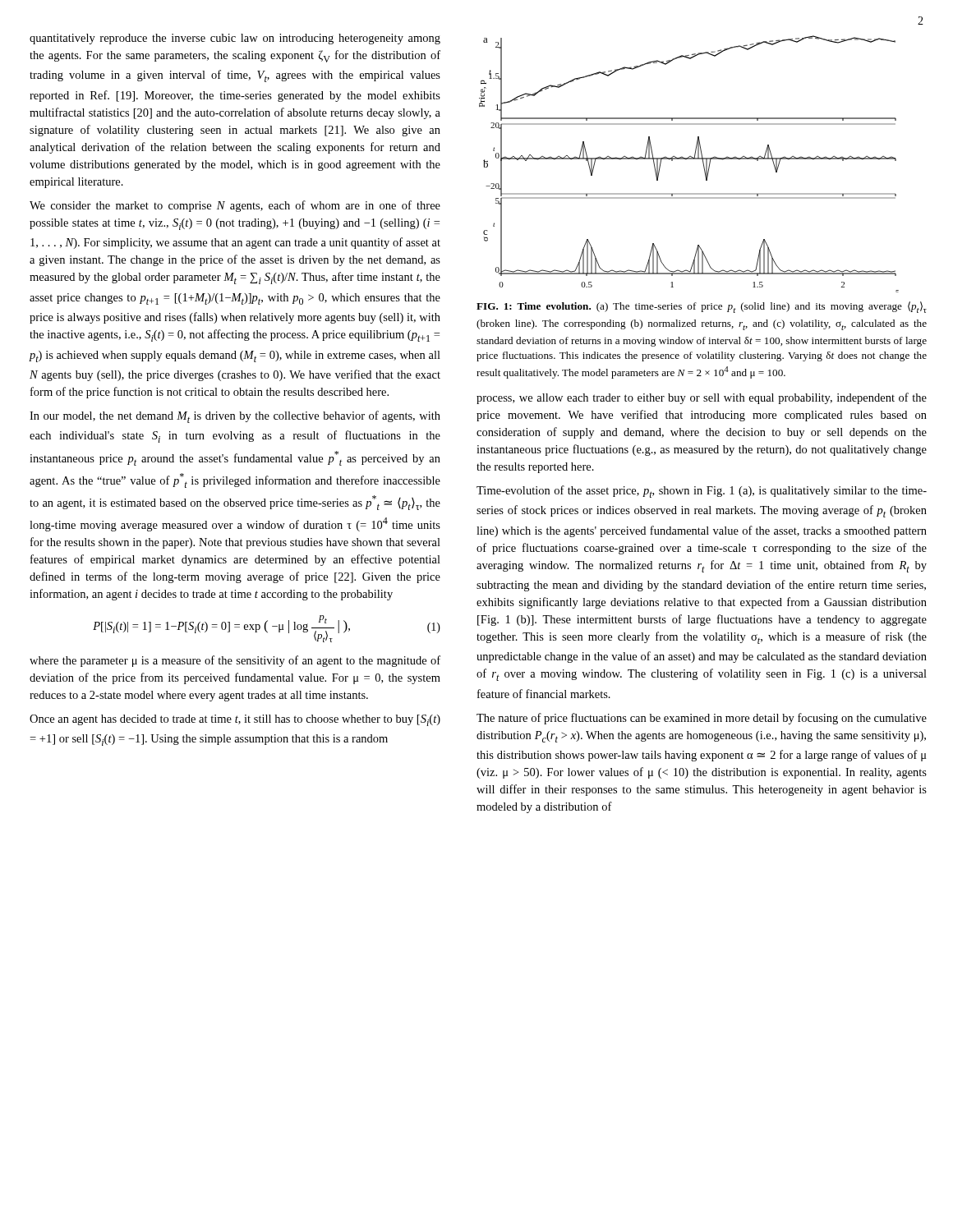953x1232 pixels.
Task: Point to the block beginning "In our model, the net demand"
Action: click(x=235, y=505)
